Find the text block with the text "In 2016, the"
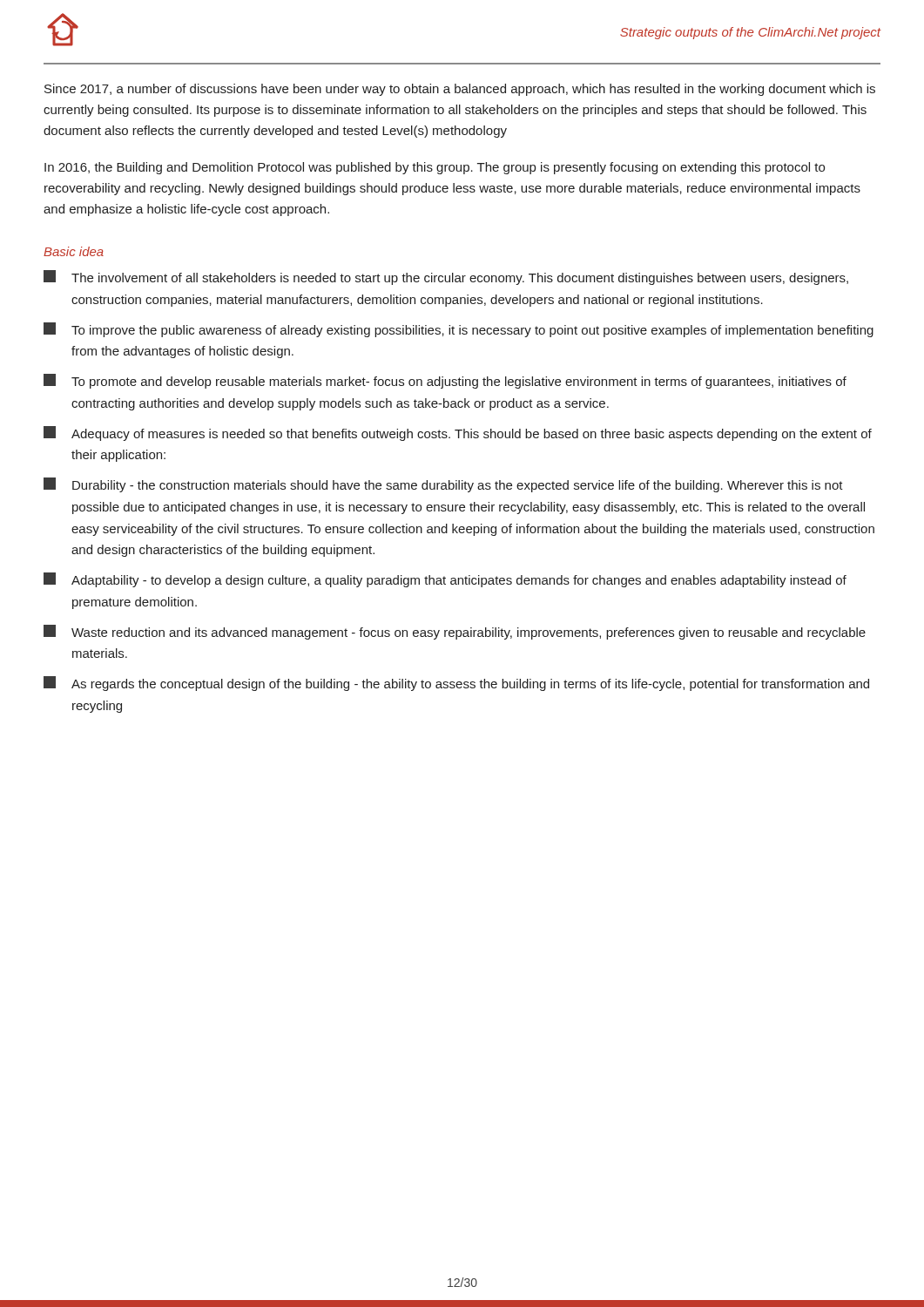The height and width of the screenshot is (1307, 924). [x=452, y=188]
